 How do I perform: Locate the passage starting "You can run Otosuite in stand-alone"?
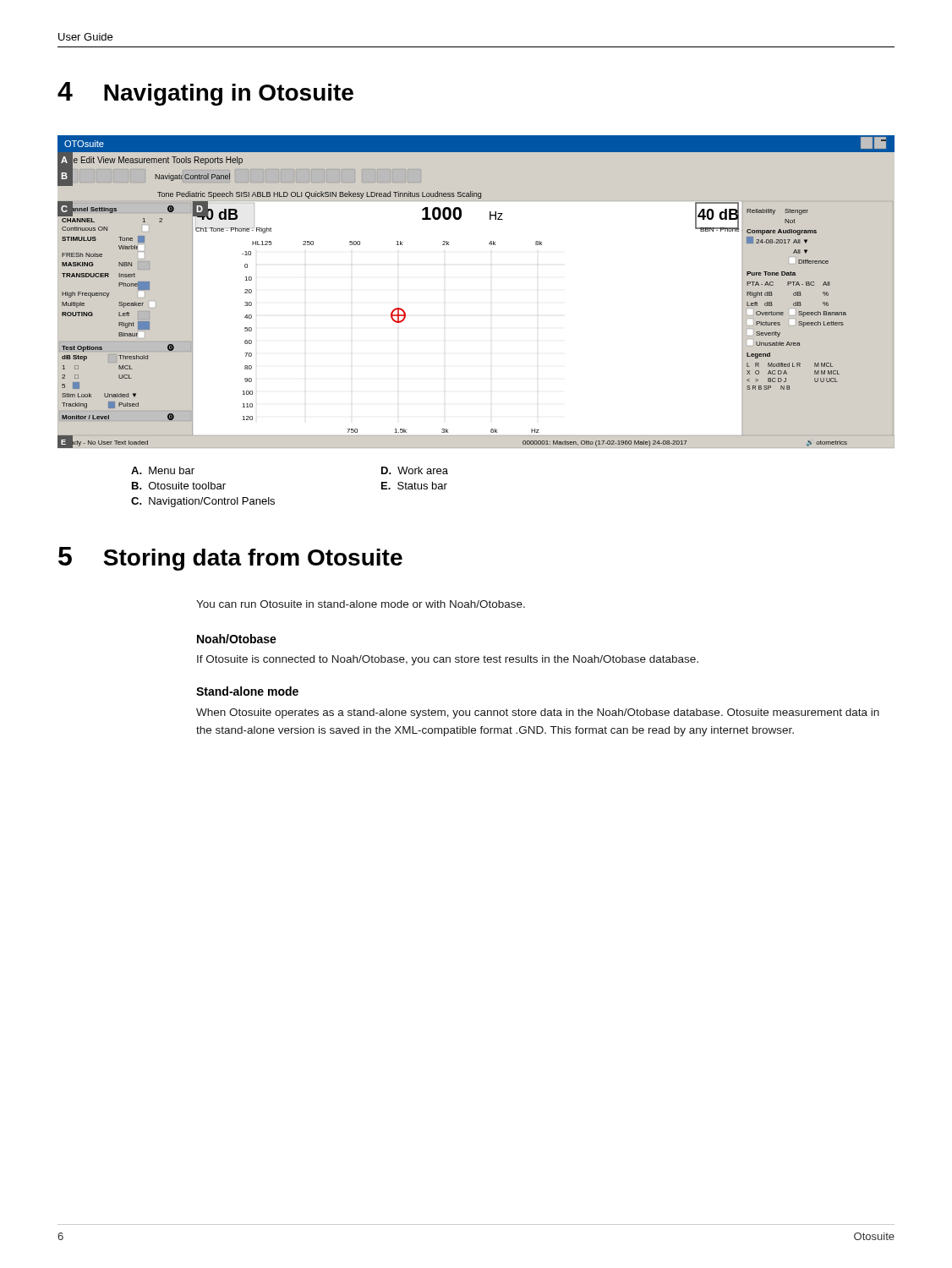pos(361,604)
